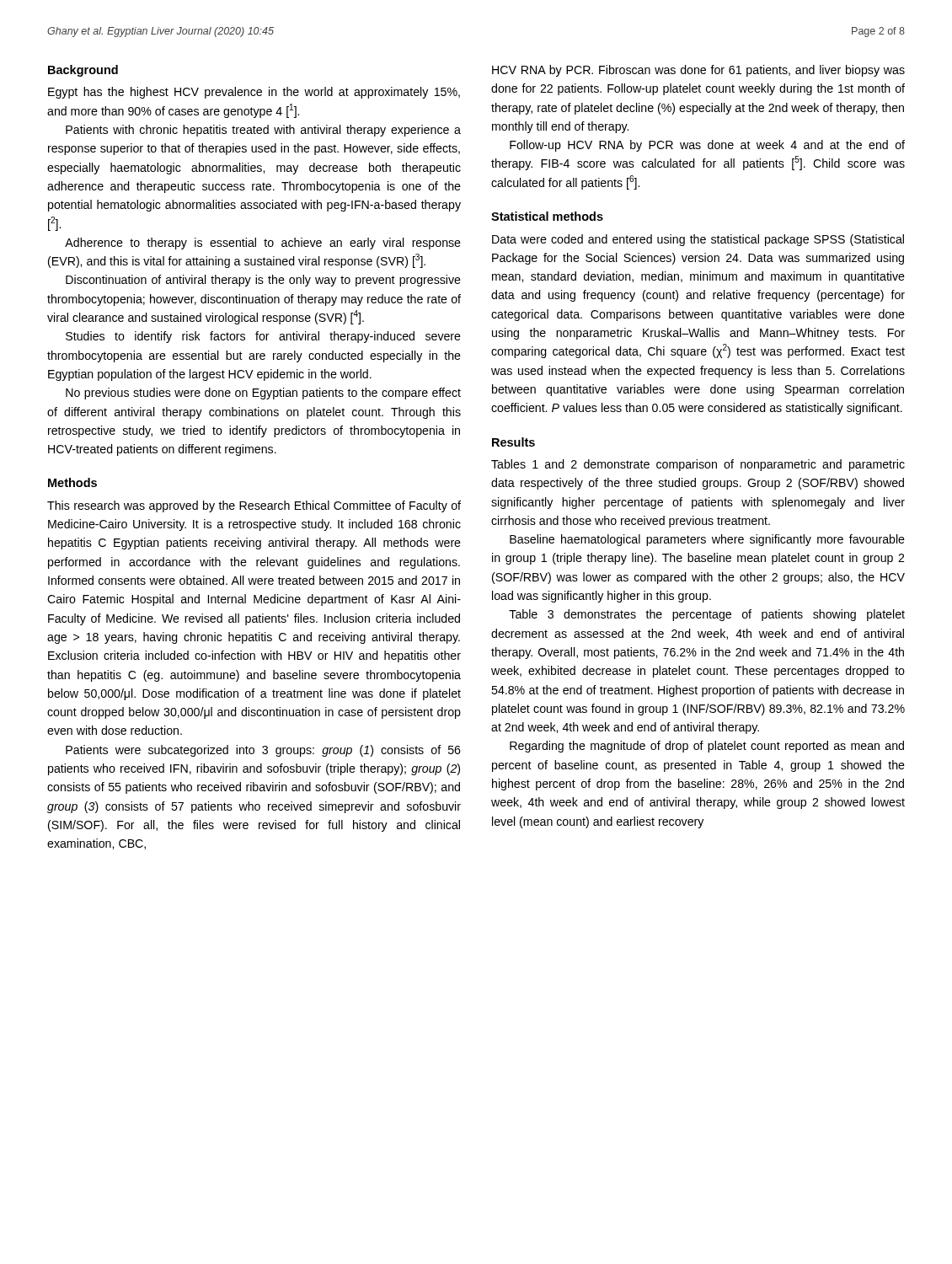Viewport: 952px width, 1264px height.
Task: Navigate to the text starting "Data were coded and entered"
Action: (x=698, y=324)
